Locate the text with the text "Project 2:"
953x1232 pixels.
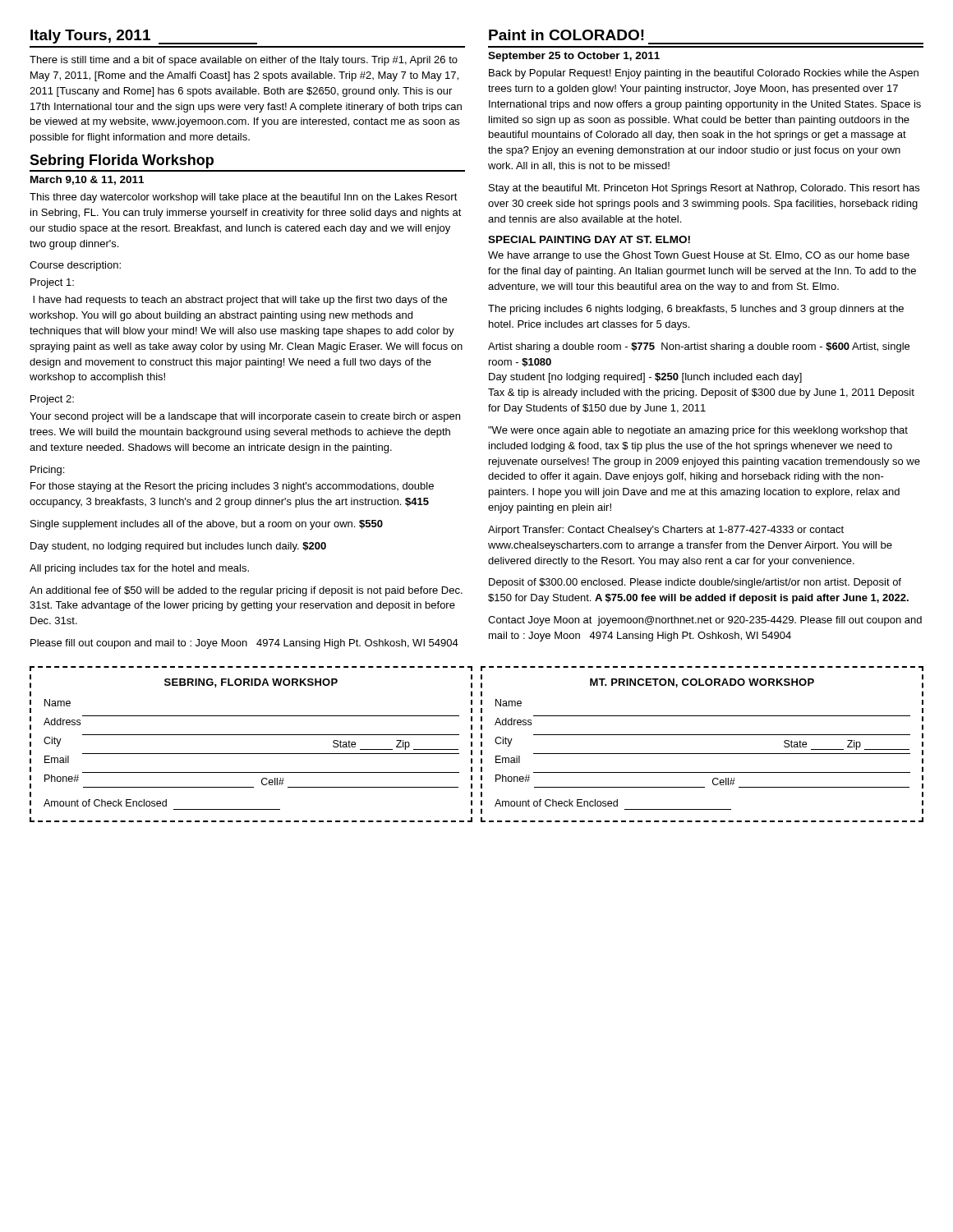pyautogui.click(x=52, y=399)
